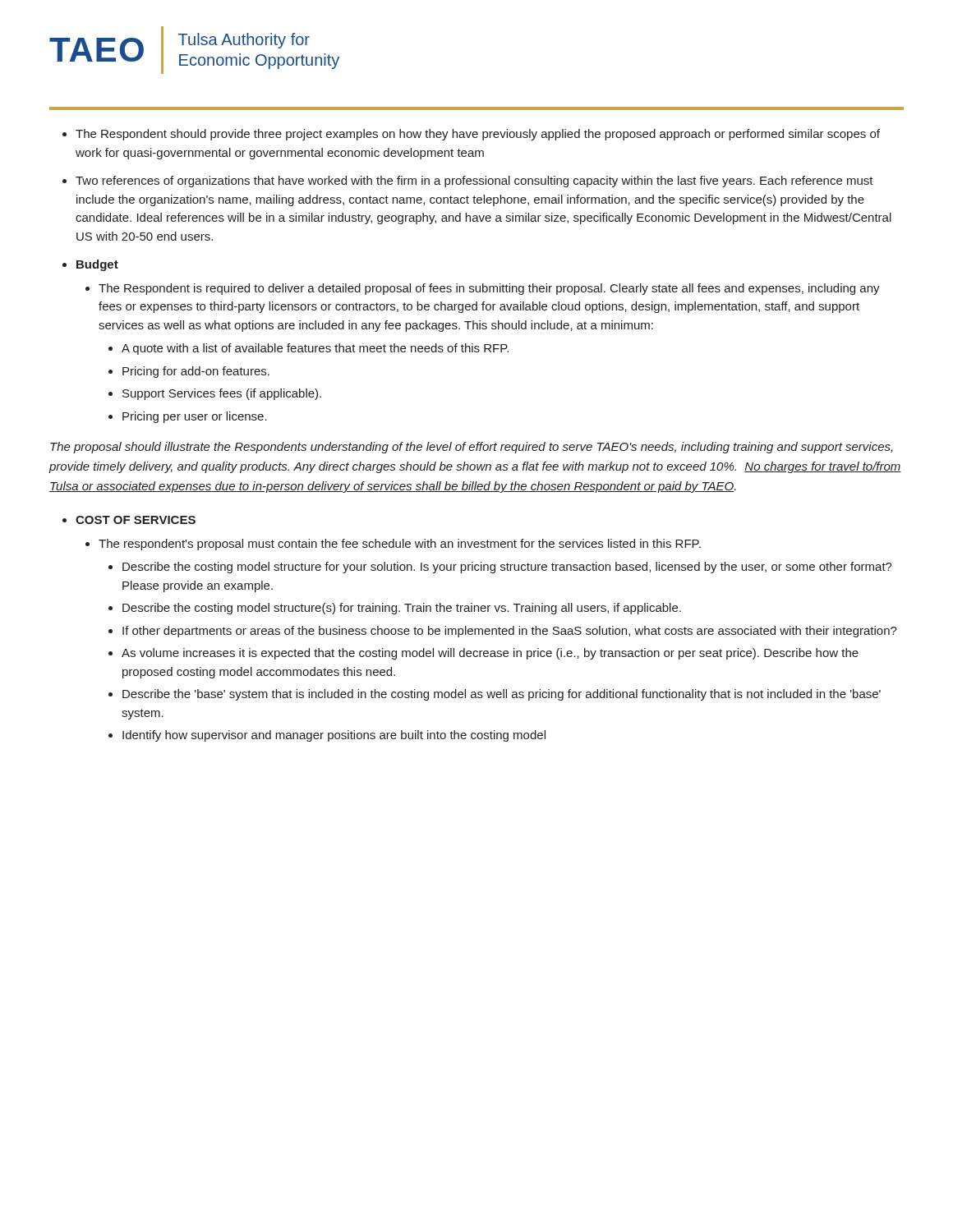
Task: Point to the block beginning "As volume increases it is"
Action: tap(490, 662)
